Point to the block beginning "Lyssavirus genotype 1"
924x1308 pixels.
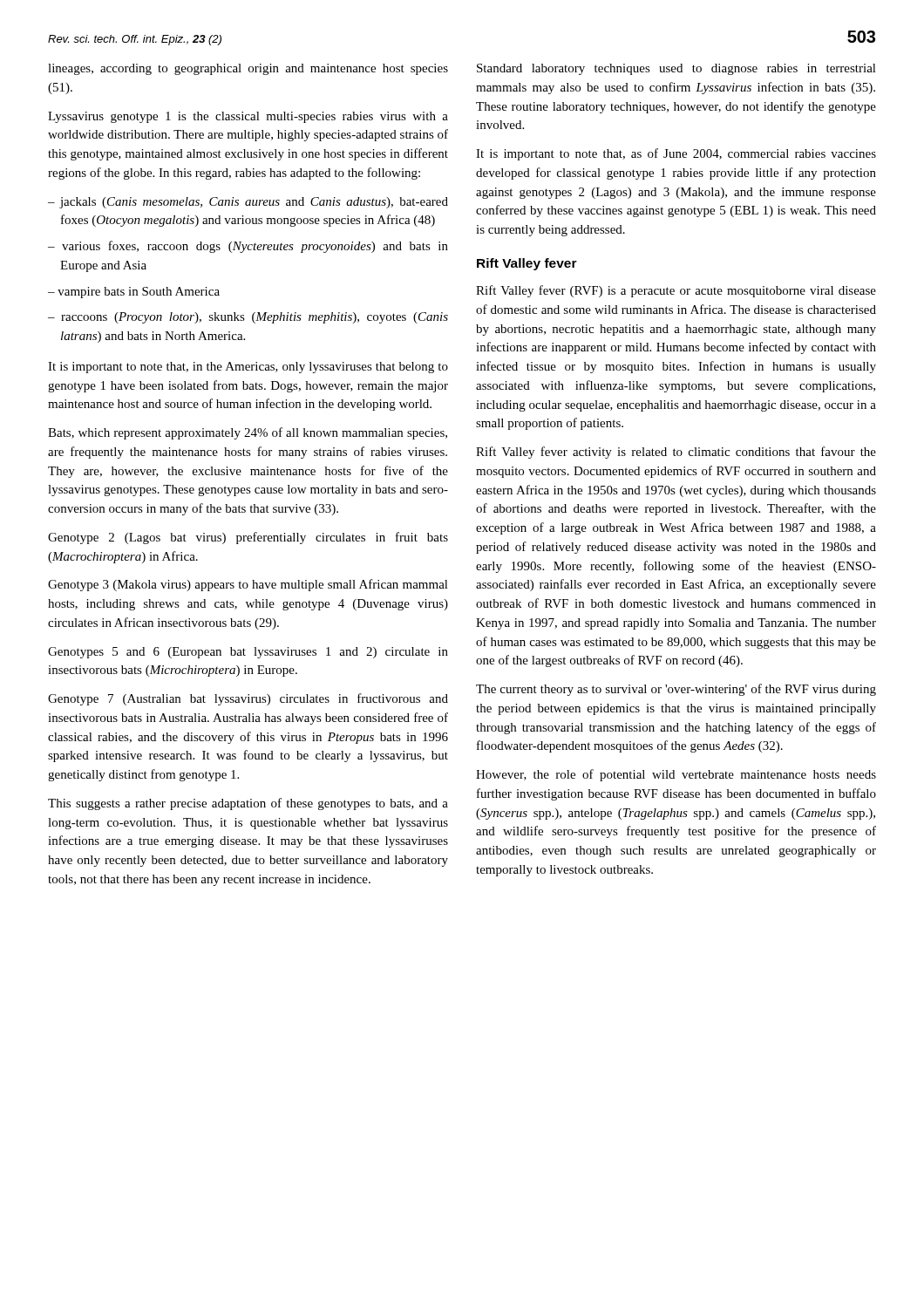click(248, 145)
